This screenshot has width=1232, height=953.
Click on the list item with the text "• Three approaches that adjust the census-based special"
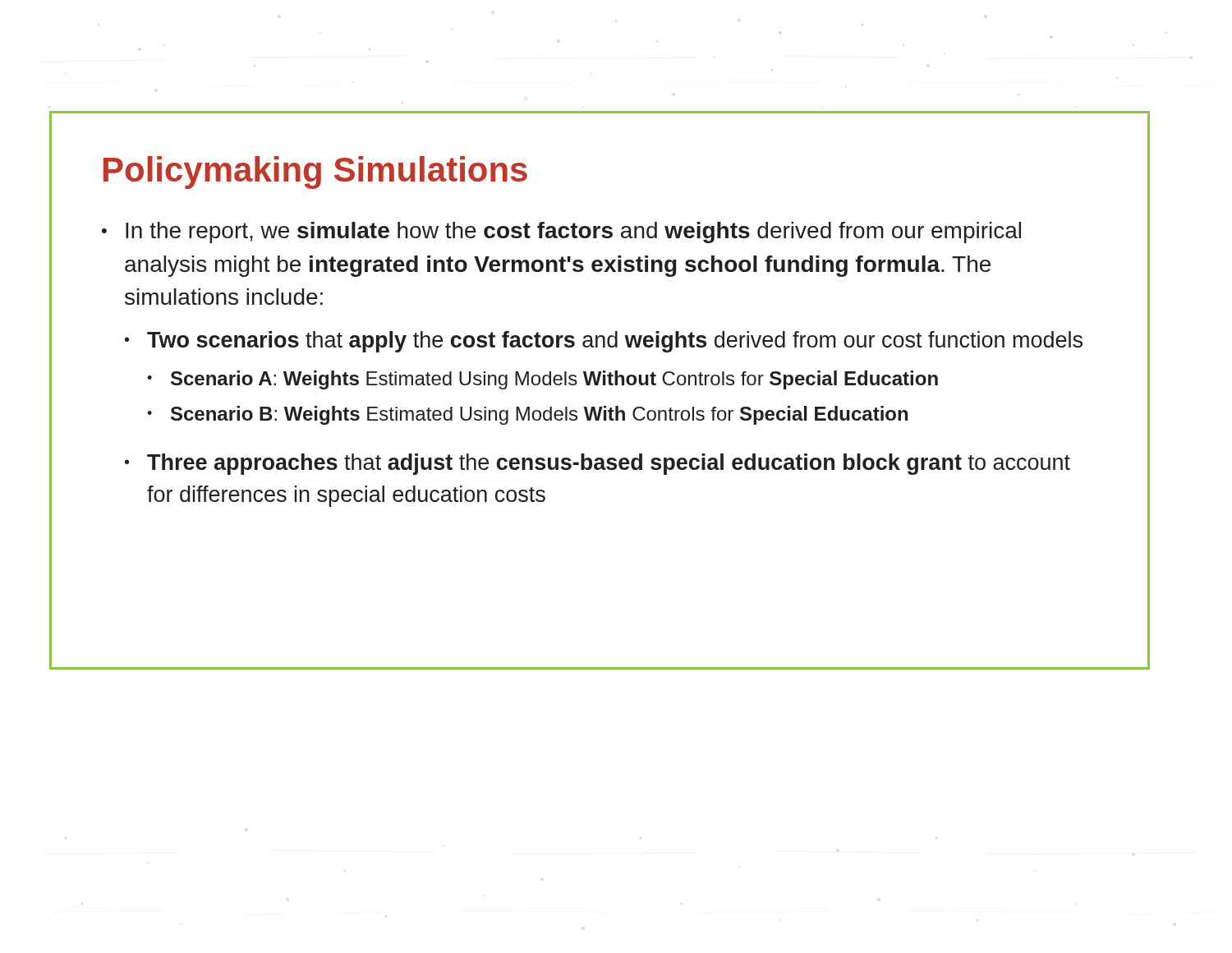tap(611, 479)
